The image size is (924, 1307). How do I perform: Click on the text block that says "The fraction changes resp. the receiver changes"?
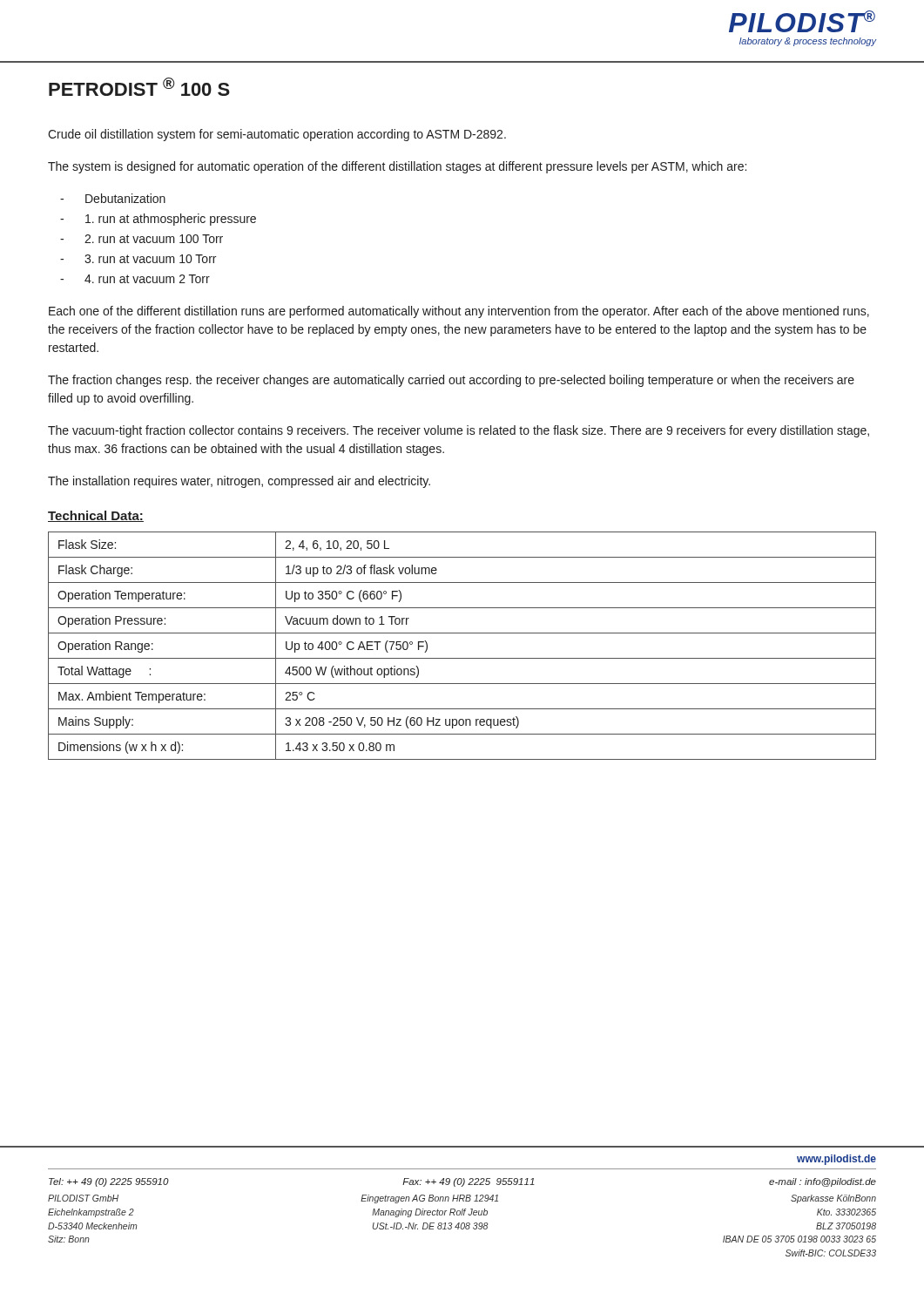(451, 389)
